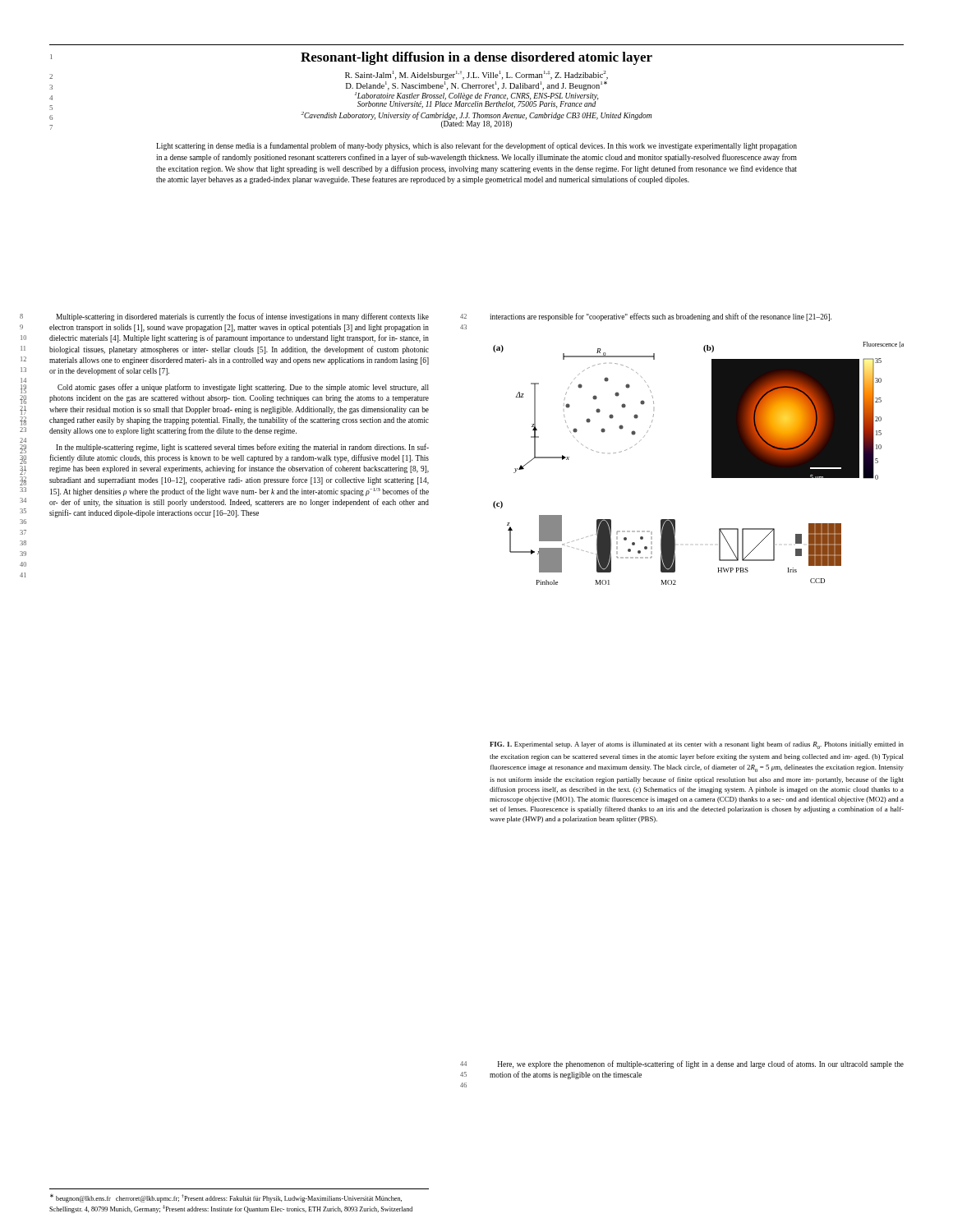Find the block on this page that starts "Light scattering in dense media is a fundamental"
The height and width of the screenshot is (1232, 953).
(x=476, y=163)
